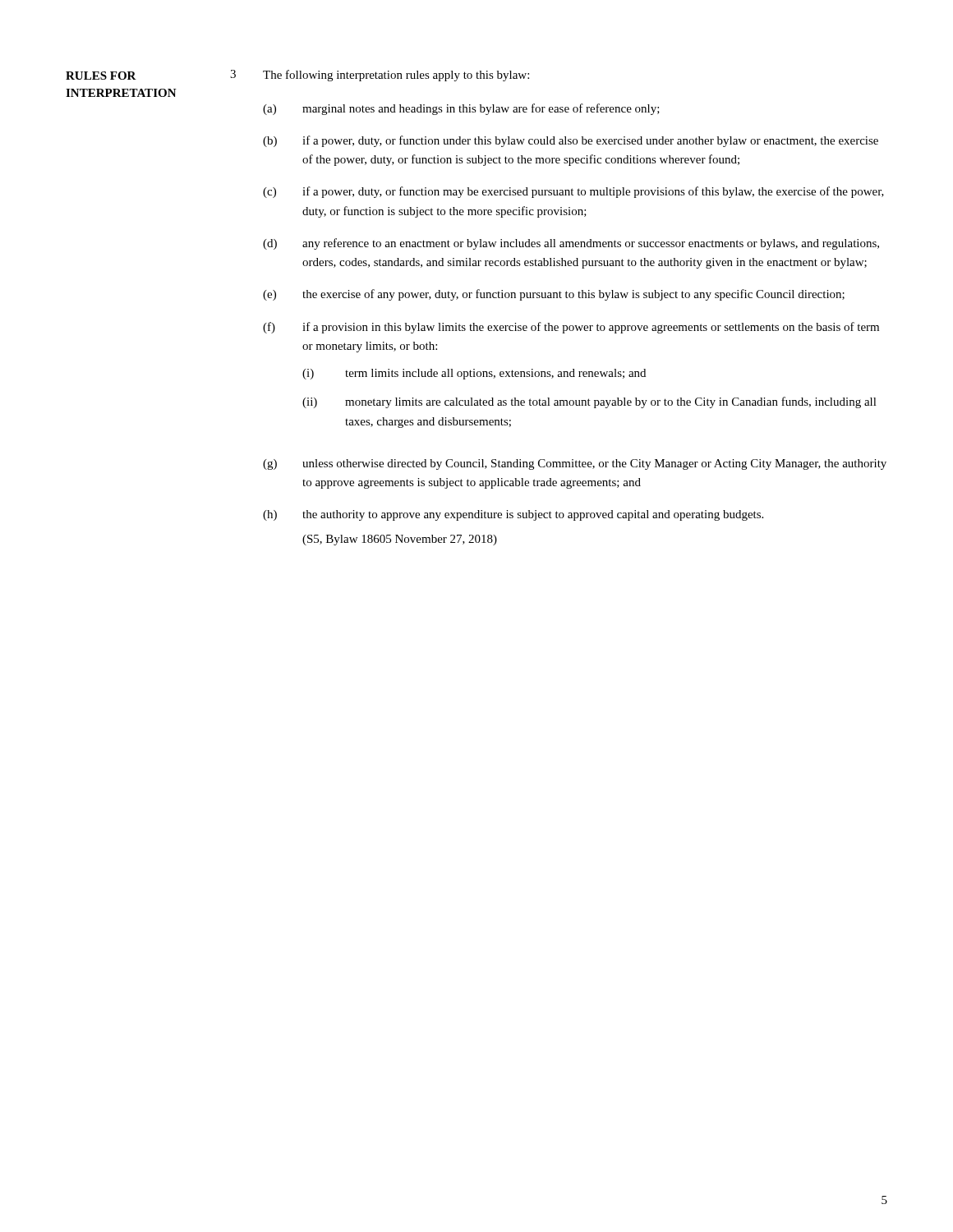Locate the block of text that opens with "(b) if a power, duty, or function under"
Screen dimensions: 1232x953
click(575, 150)
